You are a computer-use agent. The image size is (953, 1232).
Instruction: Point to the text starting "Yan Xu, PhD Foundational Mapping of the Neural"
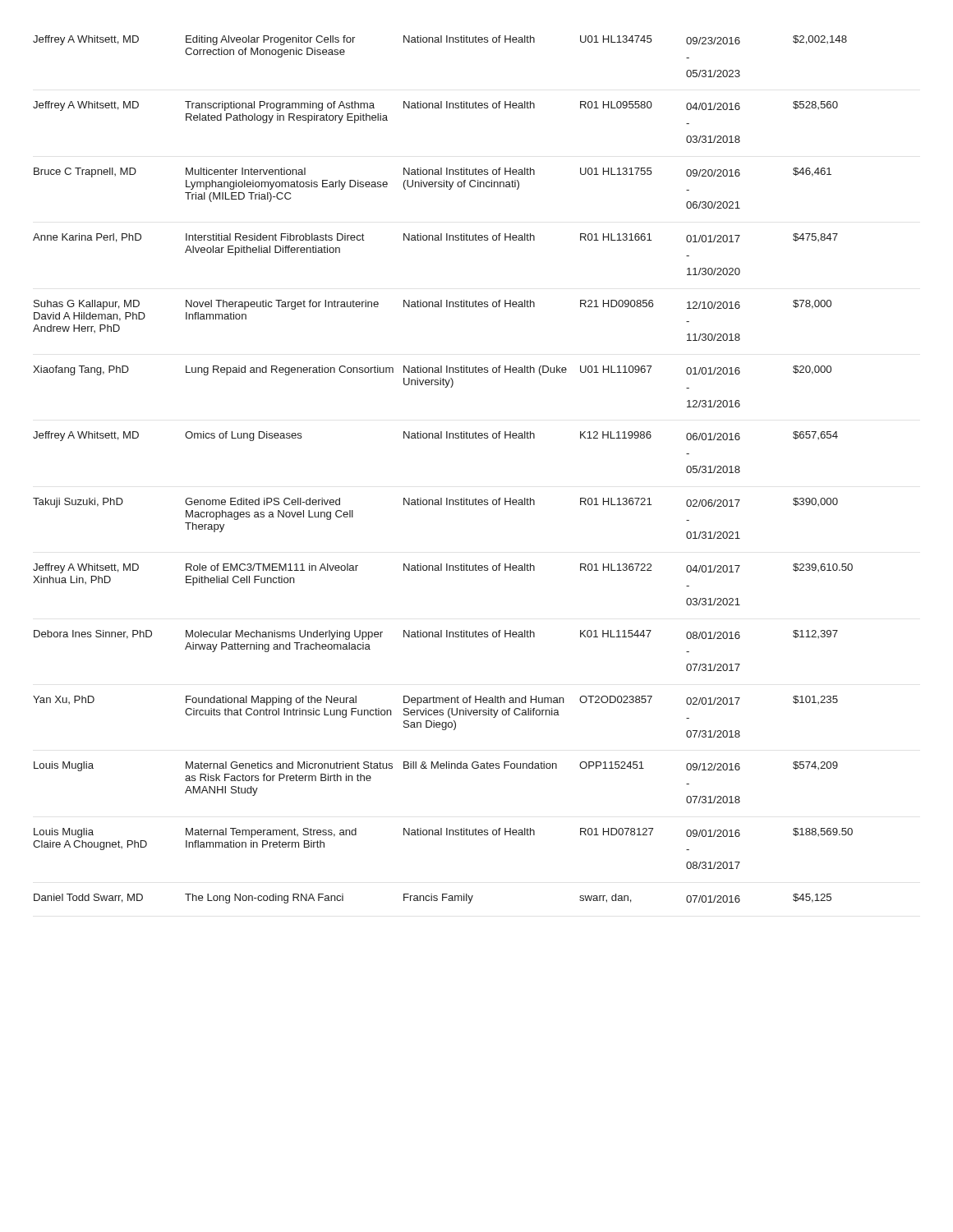point(462,718)
